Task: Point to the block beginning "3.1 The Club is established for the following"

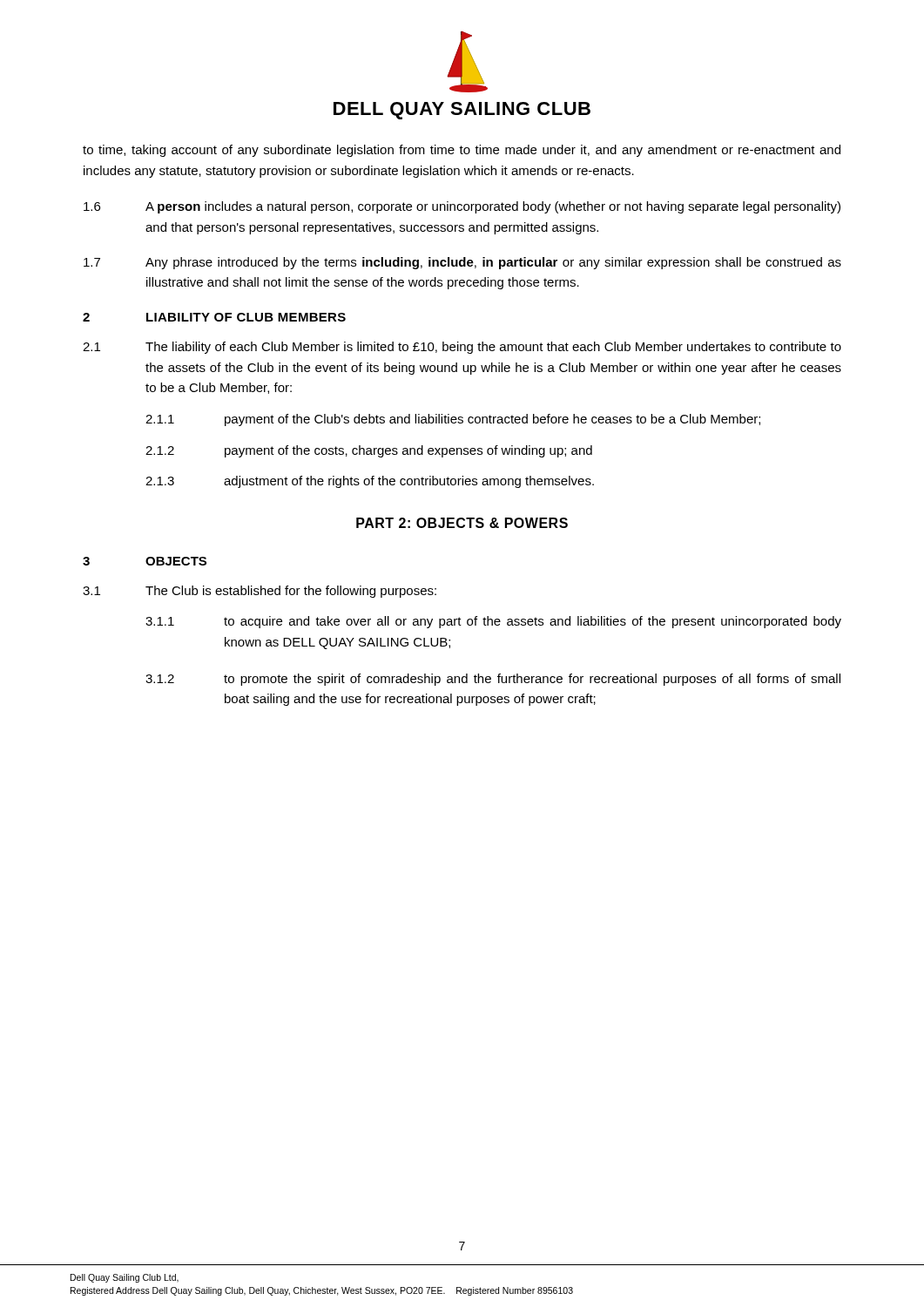Action: (x=260, y=592)
